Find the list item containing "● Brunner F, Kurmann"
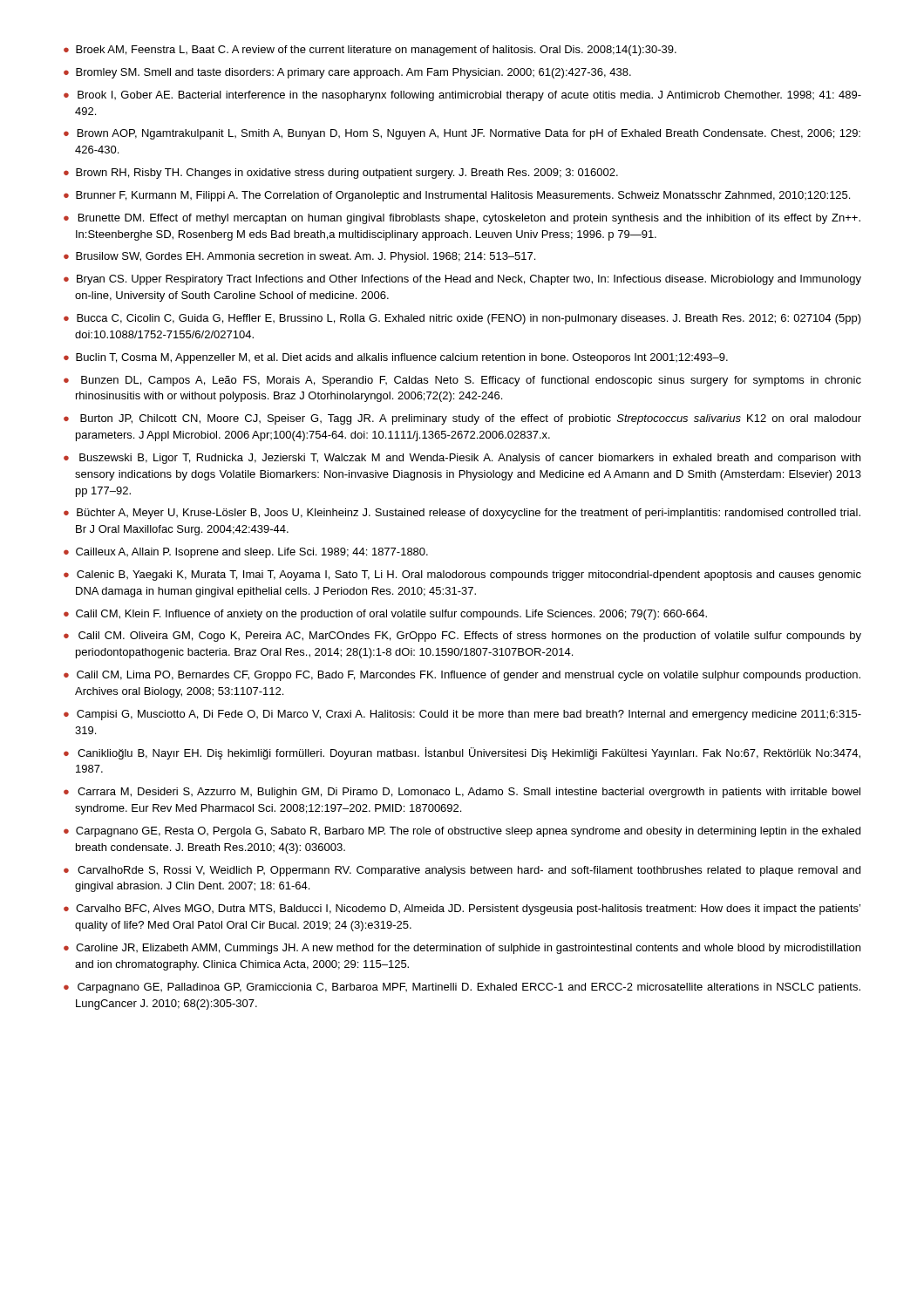The height and width of the screenshot is (1308, 924). (457, 195)
